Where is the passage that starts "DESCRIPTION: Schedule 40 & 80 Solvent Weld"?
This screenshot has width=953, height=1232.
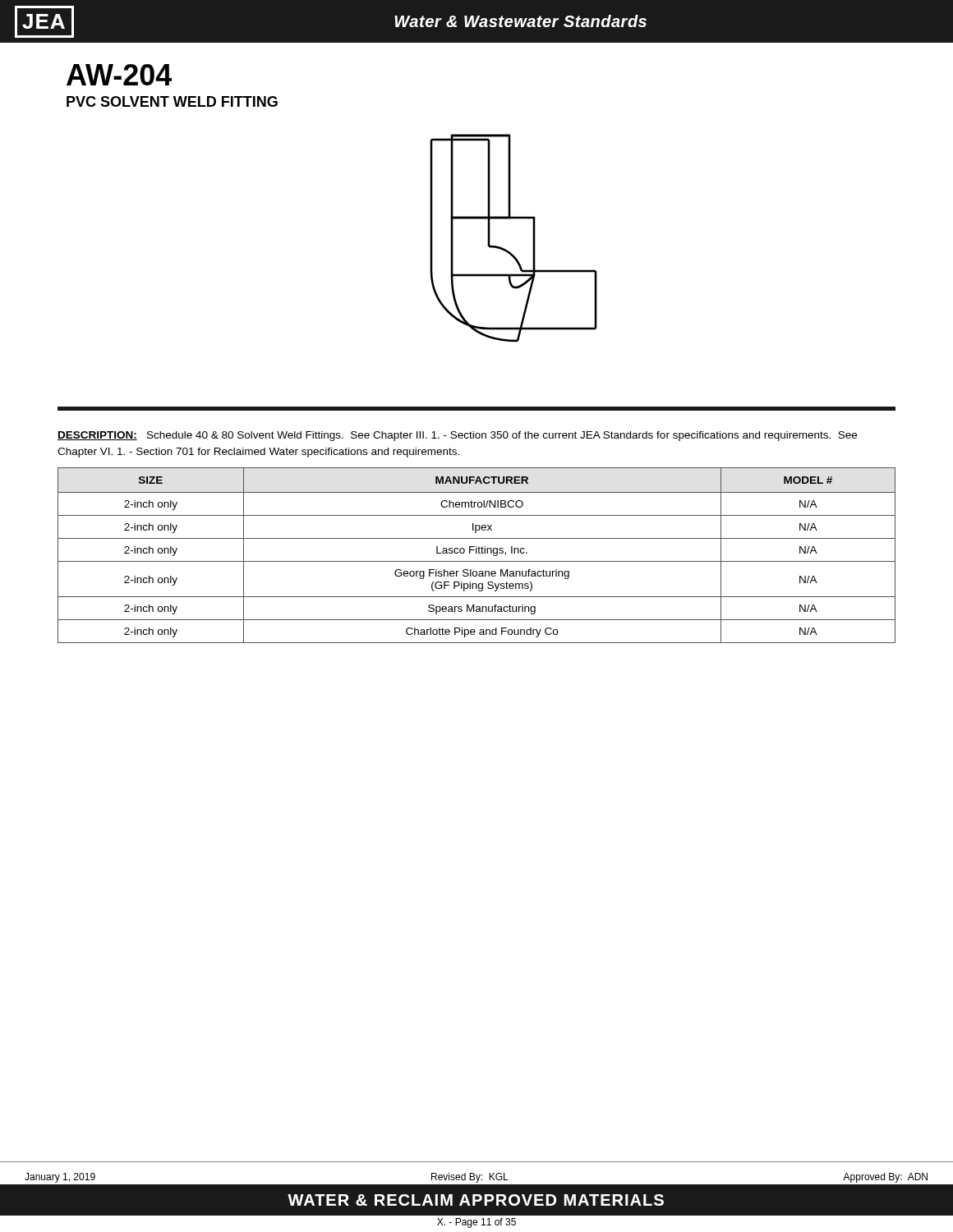[x=476, y=535]
